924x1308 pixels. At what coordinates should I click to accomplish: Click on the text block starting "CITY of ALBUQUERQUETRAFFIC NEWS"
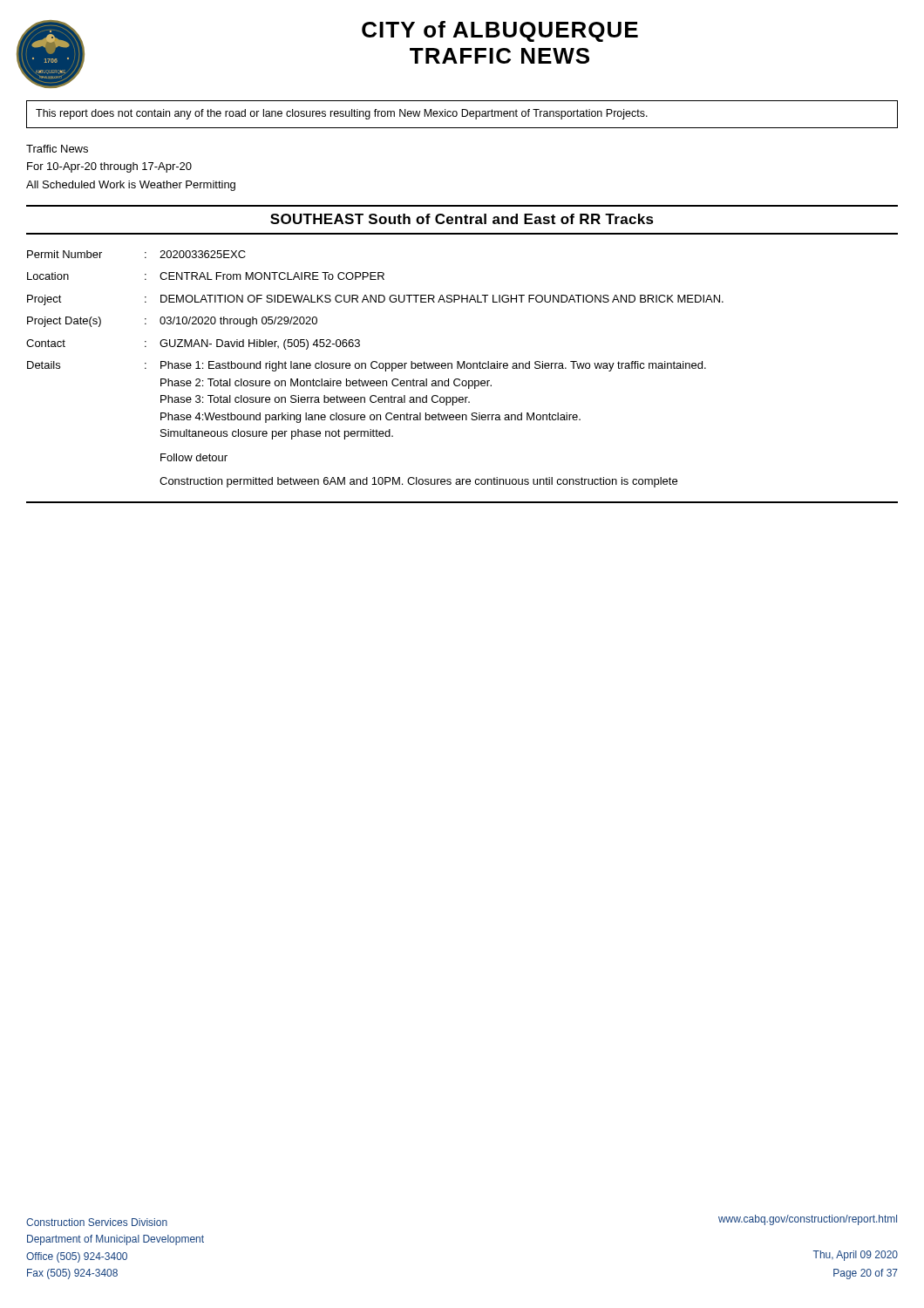[500, 43]
